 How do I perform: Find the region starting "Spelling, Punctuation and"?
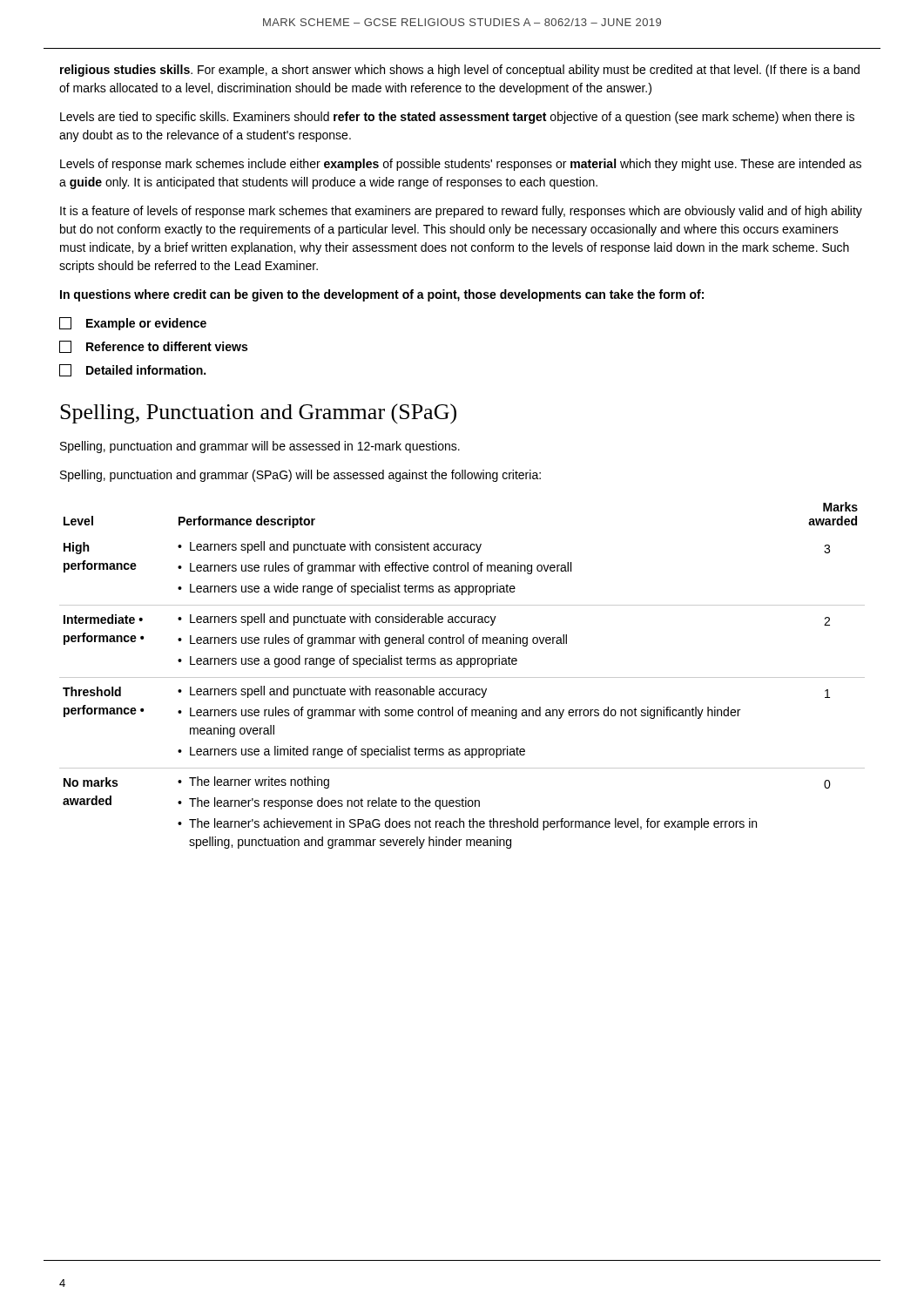click(462, 412)
